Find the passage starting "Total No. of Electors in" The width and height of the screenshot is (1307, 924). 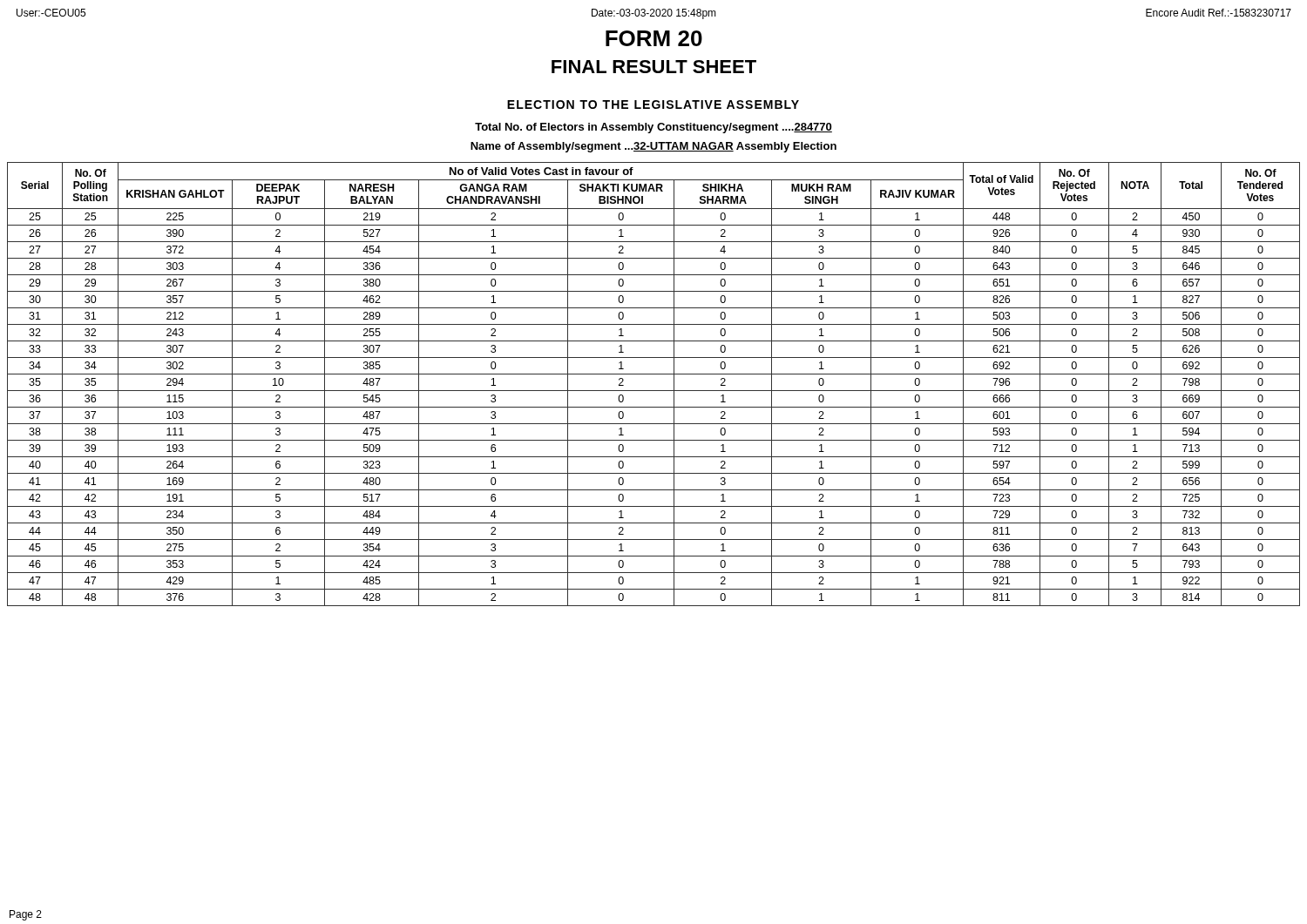654,136
